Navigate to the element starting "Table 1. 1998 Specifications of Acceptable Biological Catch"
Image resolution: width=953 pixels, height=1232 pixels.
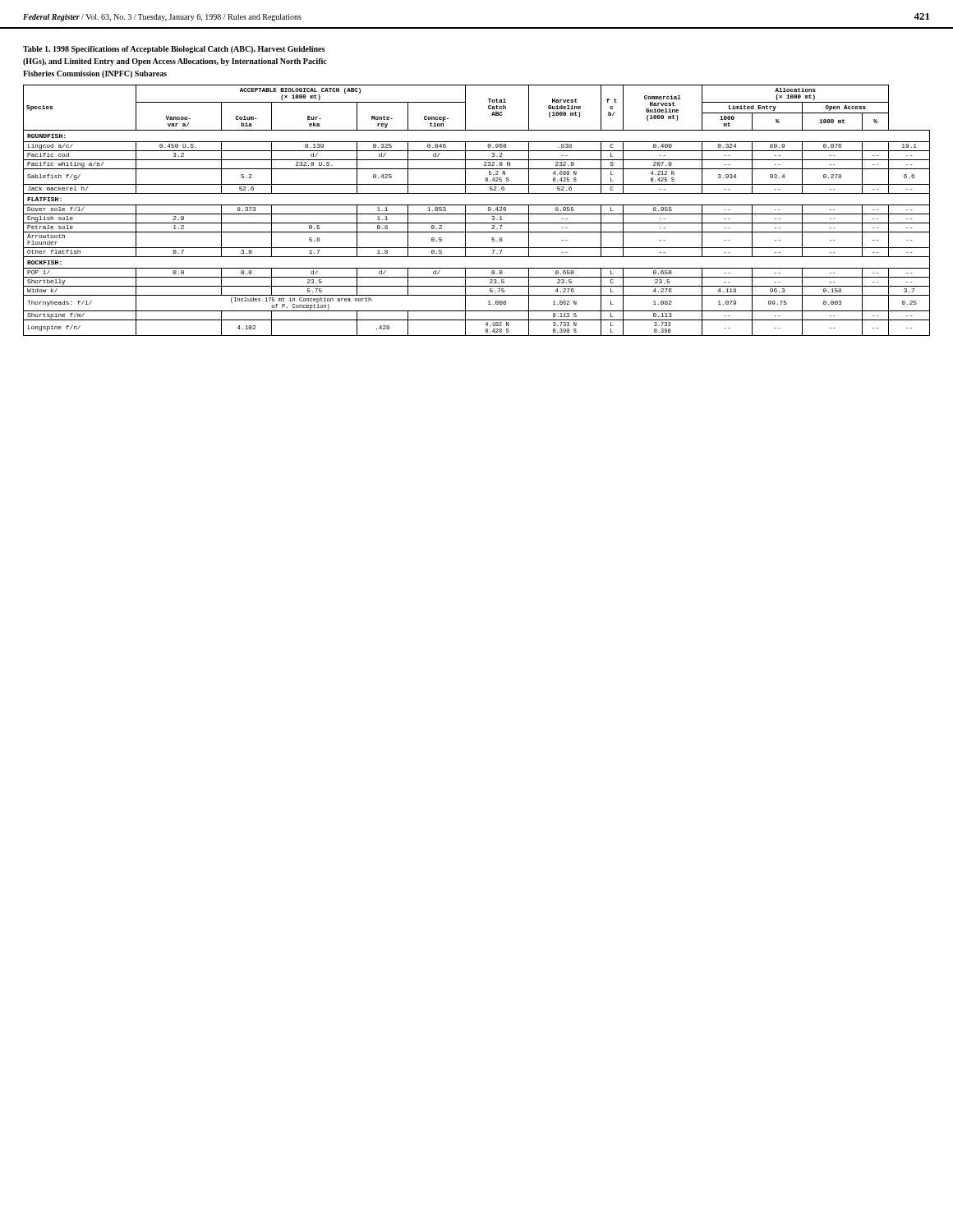click(175, 61)
